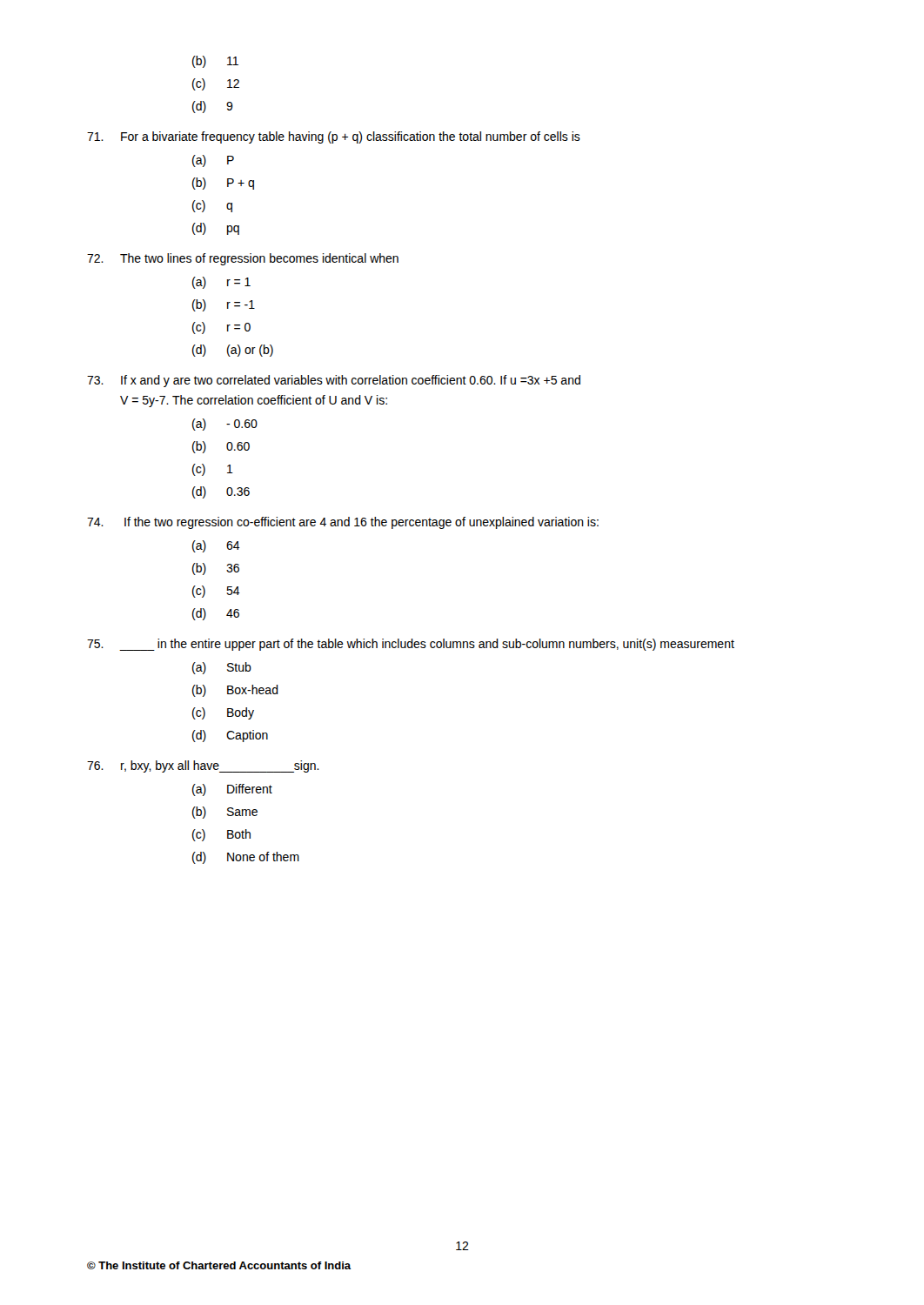924x1305 pixels.
Task: Navigate to the text starting "(b) r = -1"
Action: click(224, 305)
